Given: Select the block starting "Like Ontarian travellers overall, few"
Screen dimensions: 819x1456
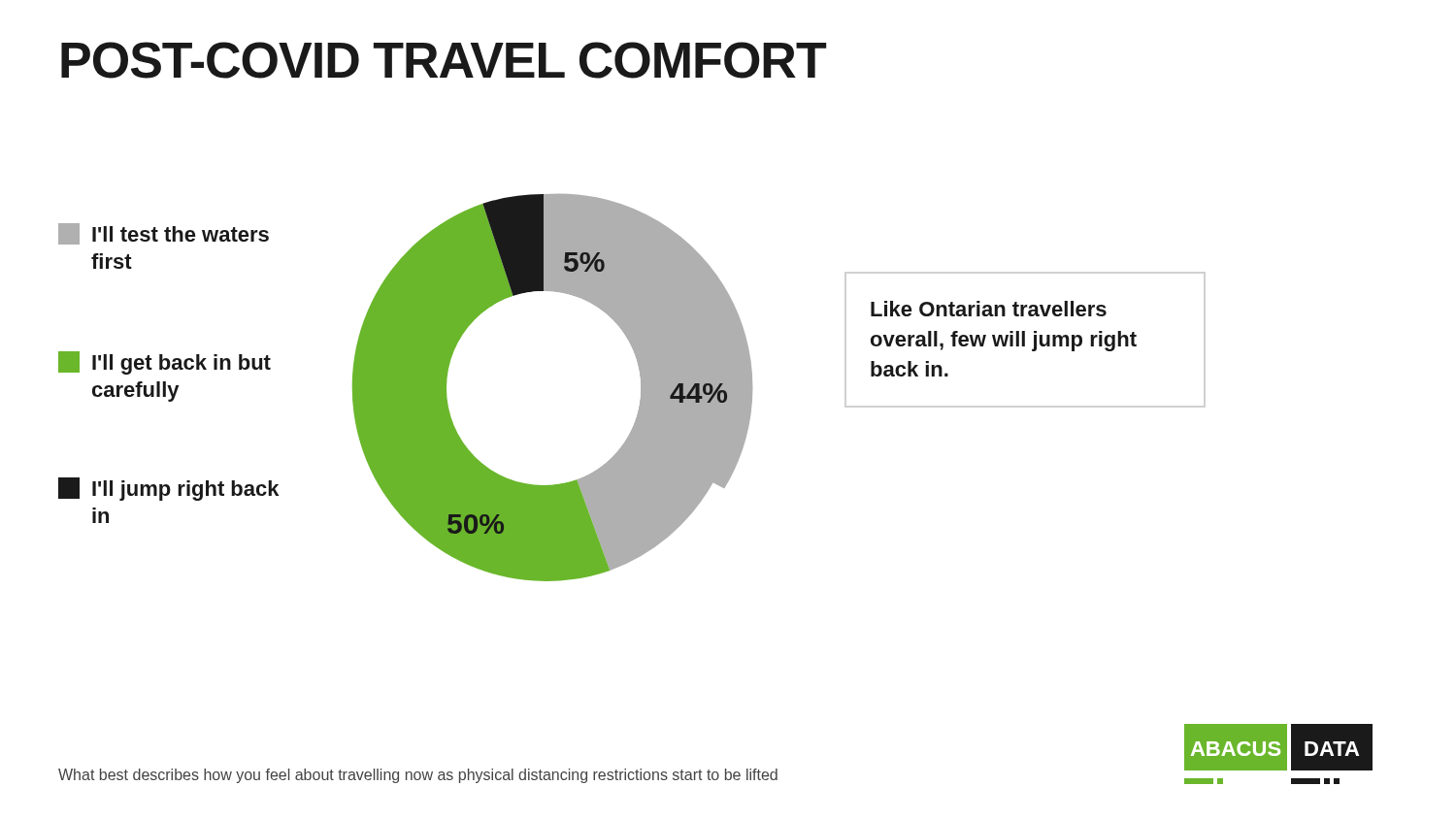Looking at the screenshot, I should click(x=1003, y=339).
